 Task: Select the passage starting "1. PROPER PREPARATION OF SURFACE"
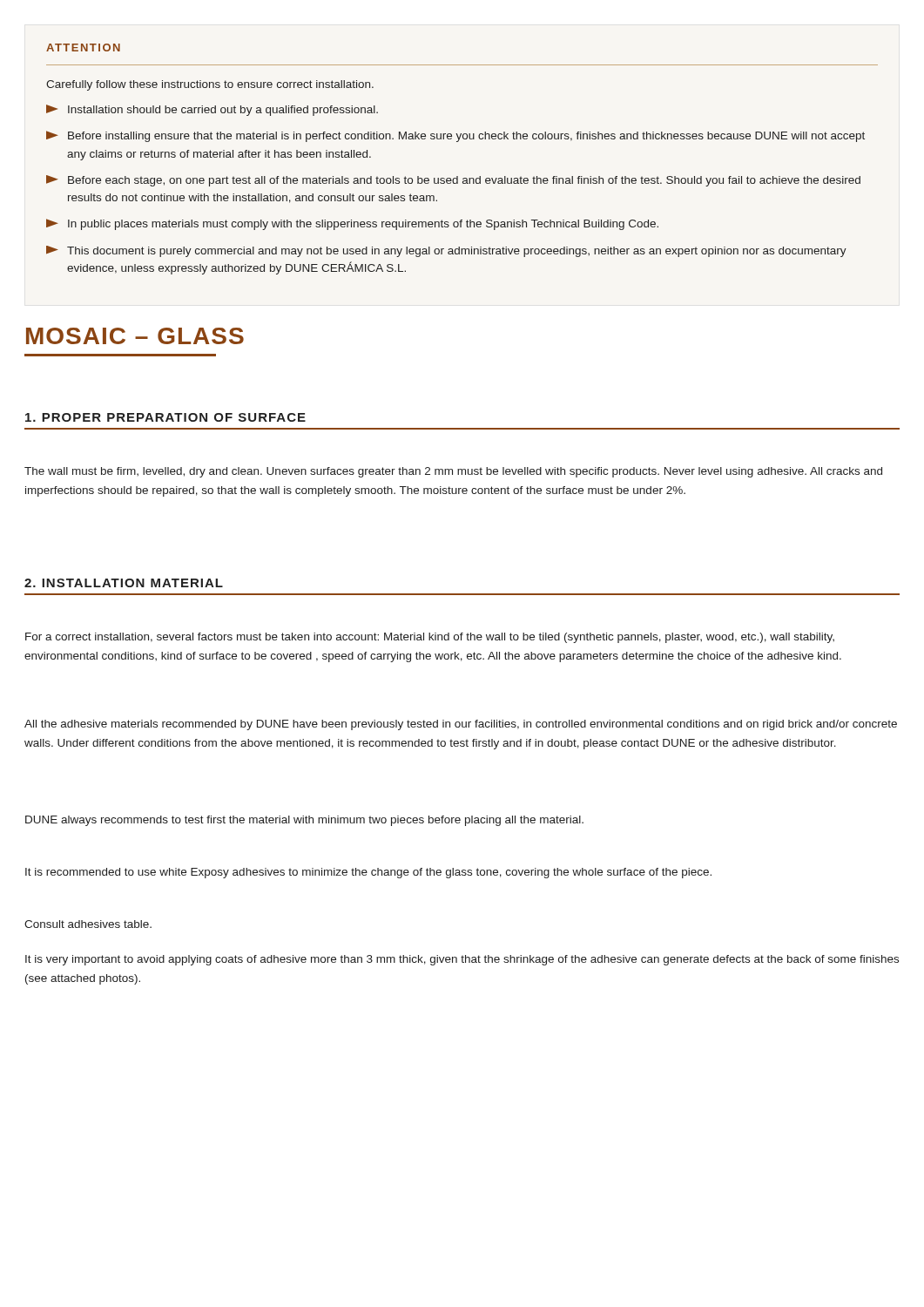462,420
